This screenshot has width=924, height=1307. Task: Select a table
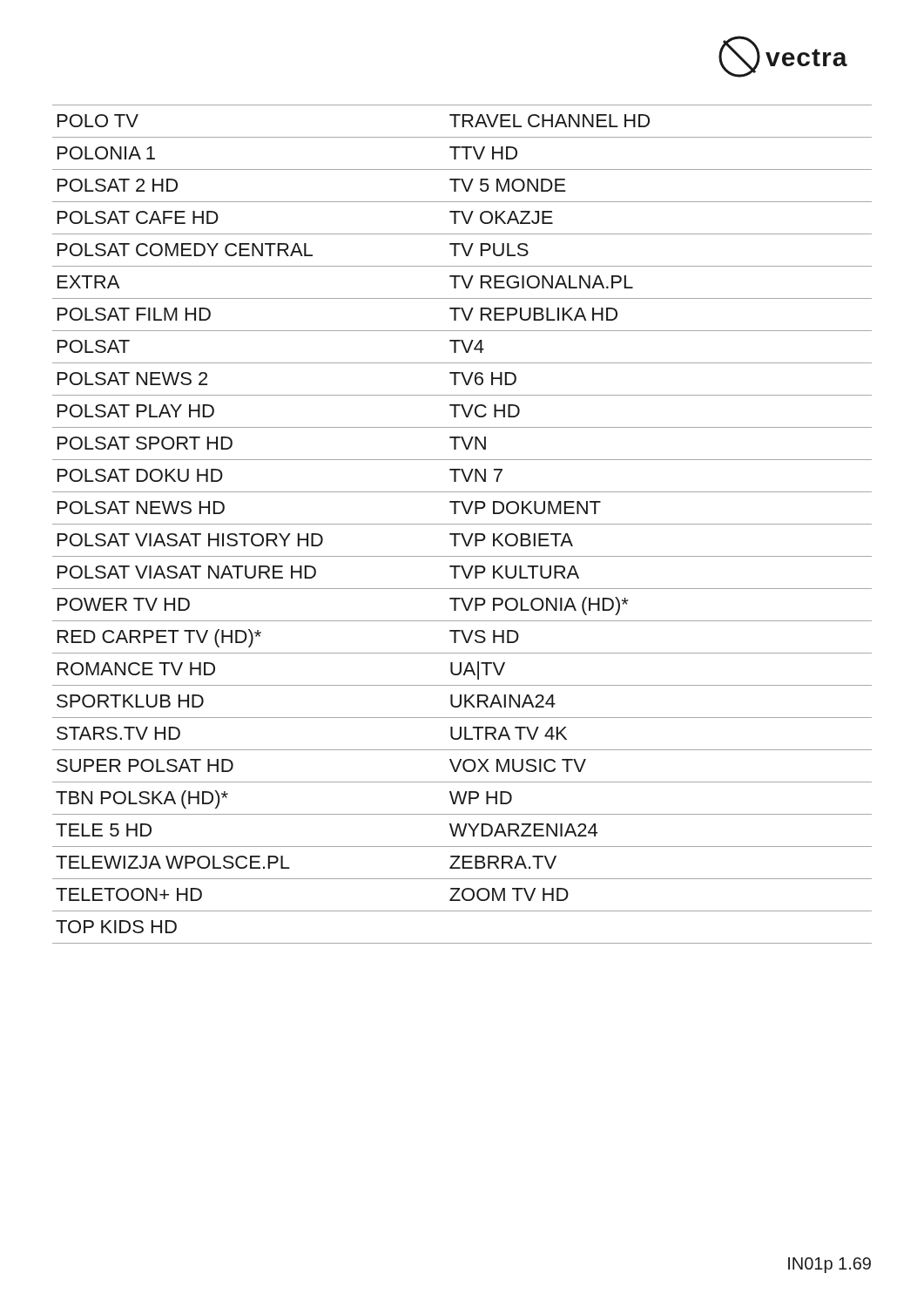462,524
